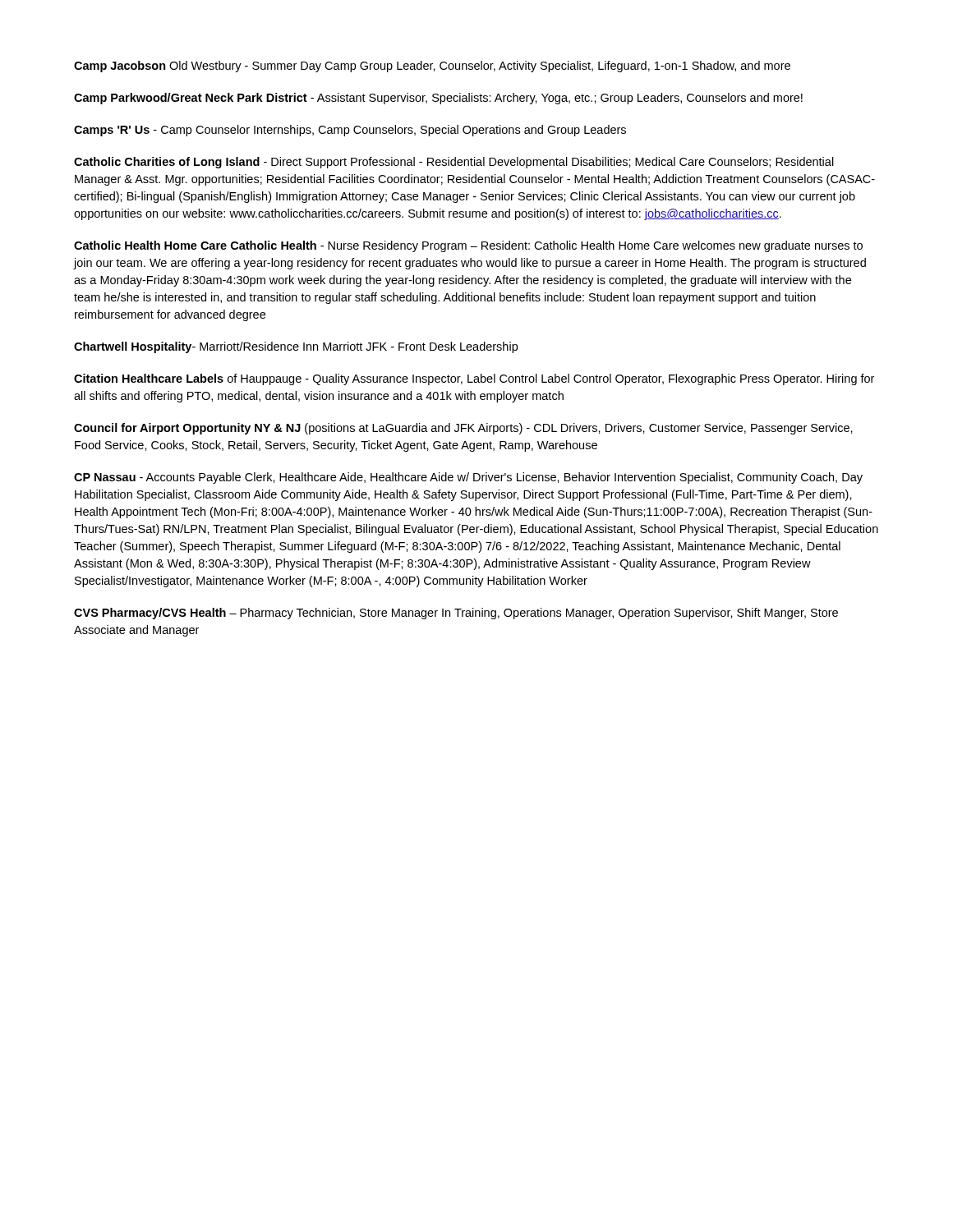Point to the passage starting "Camps 'R' Us"
The height and width of the screenshot is (1232, 953).
pyautogui.click(x=350, y=130)
